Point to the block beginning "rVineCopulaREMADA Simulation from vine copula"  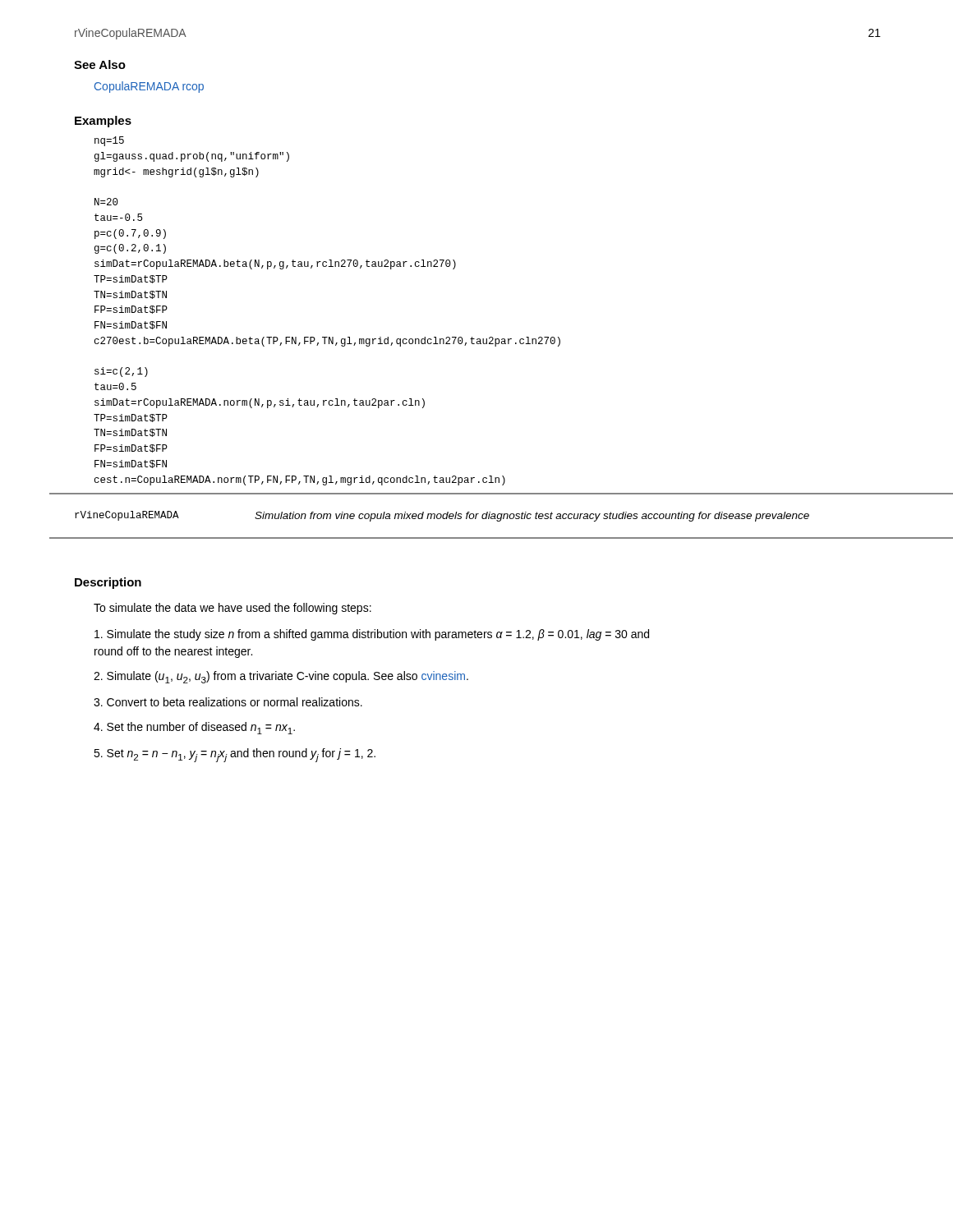(x=501, y=516)
